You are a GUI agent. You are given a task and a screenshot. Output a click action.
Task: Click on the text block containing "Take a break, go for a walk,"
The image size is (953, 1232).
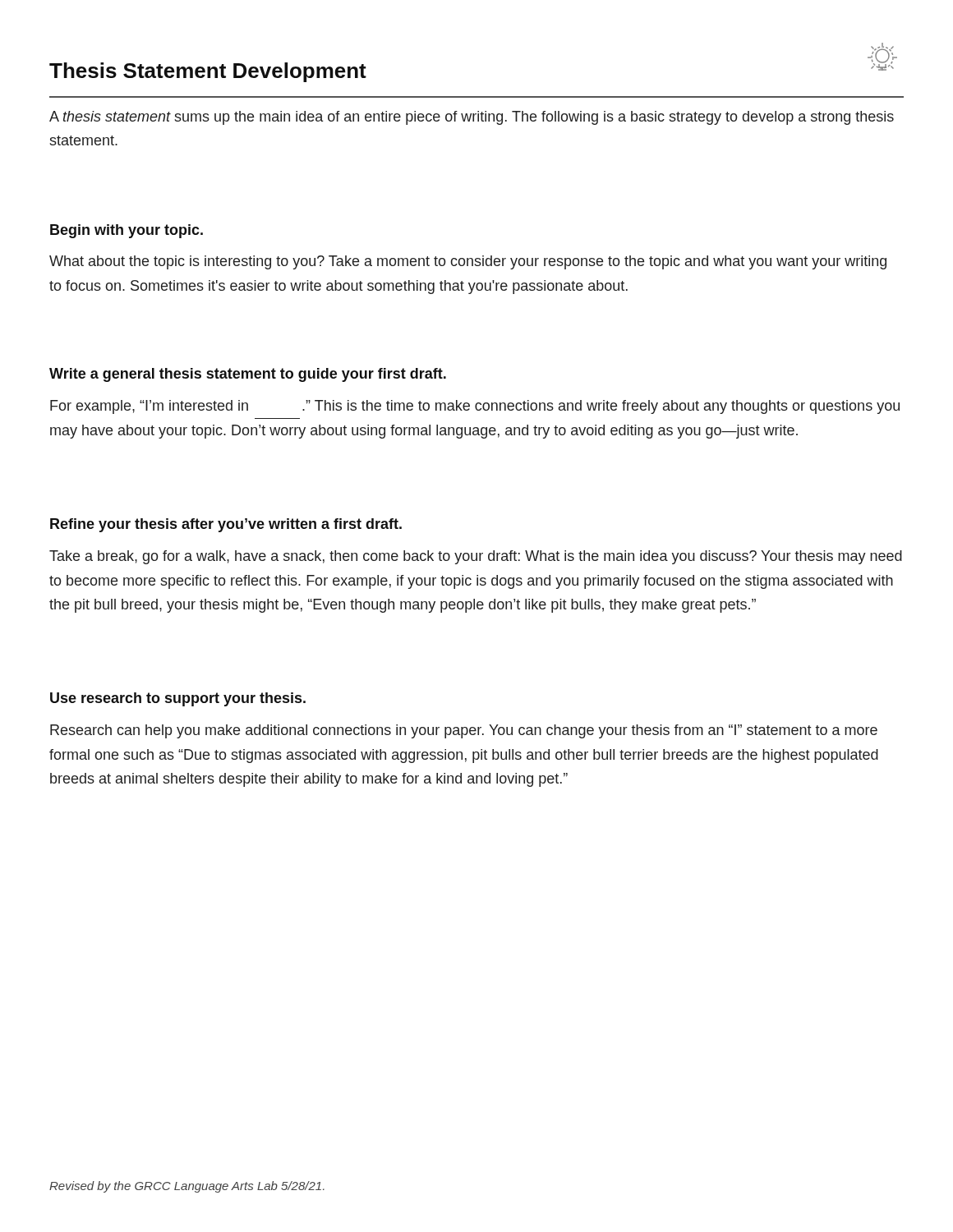click(476, 581)
